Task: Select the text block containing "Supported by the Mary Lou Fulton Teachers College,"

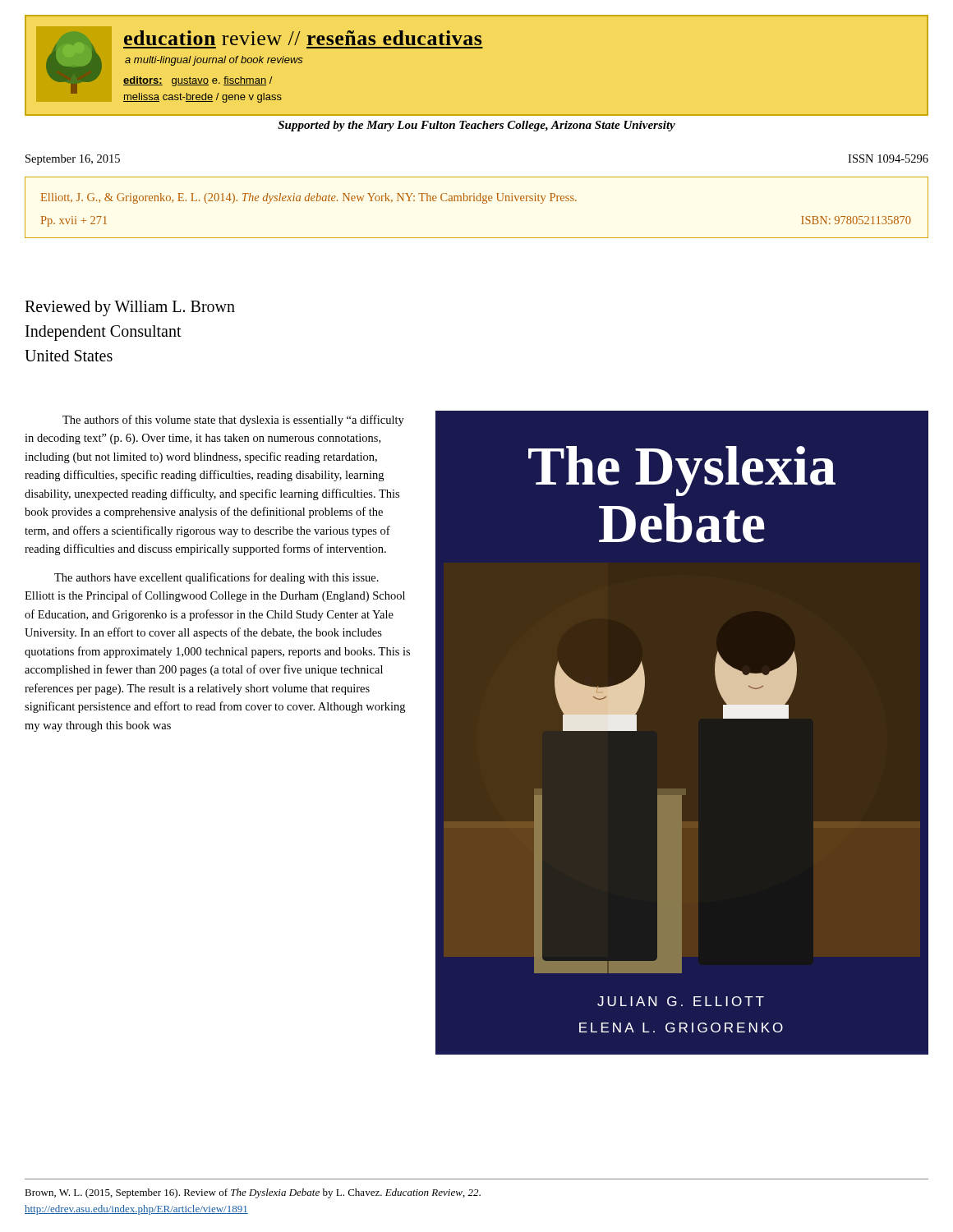Action: coord(476,125)
